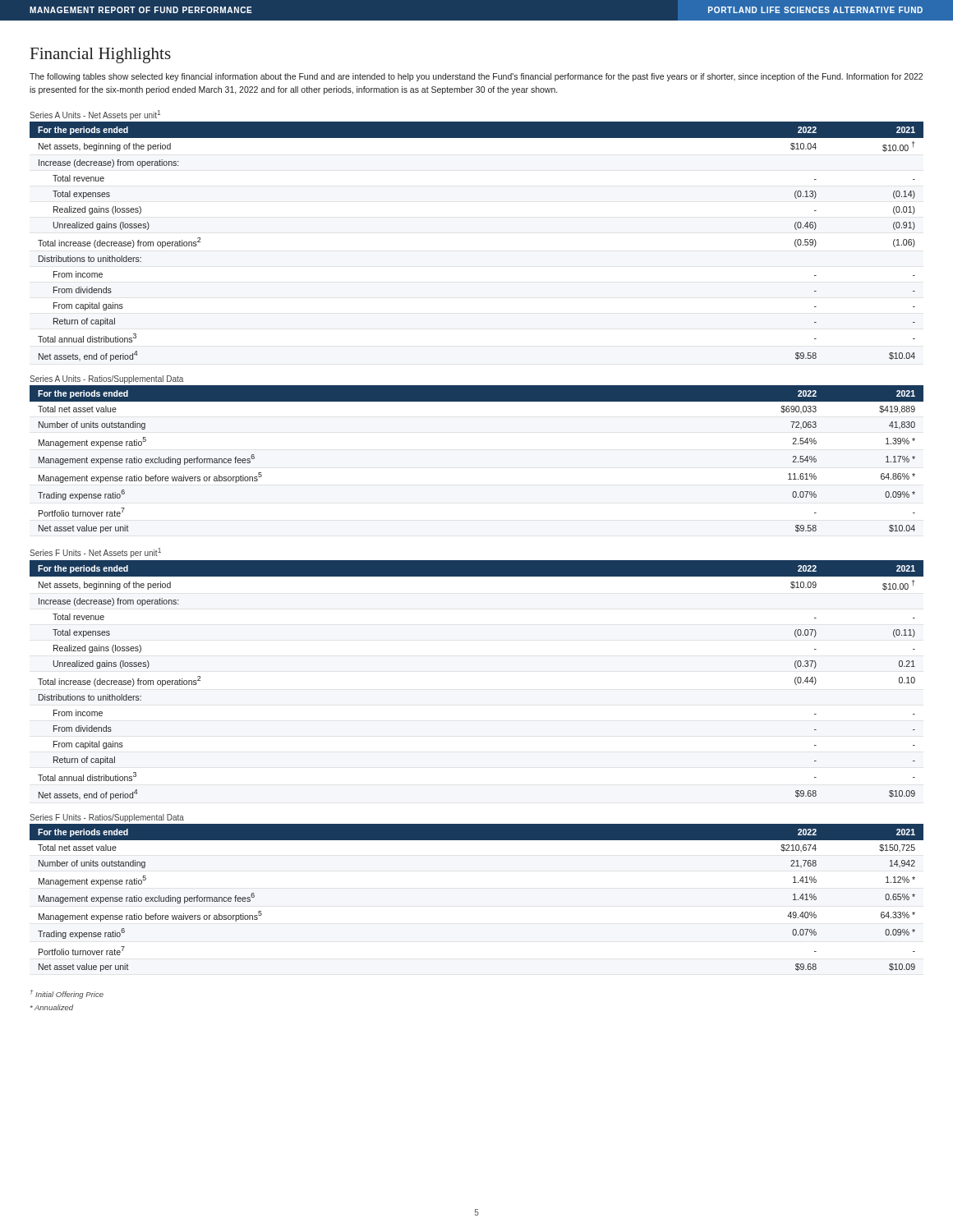This screenshot has height=1232, width=953.
Task: Find the caption that says "Series F Units - Net"
Action: tap(95, 552)
